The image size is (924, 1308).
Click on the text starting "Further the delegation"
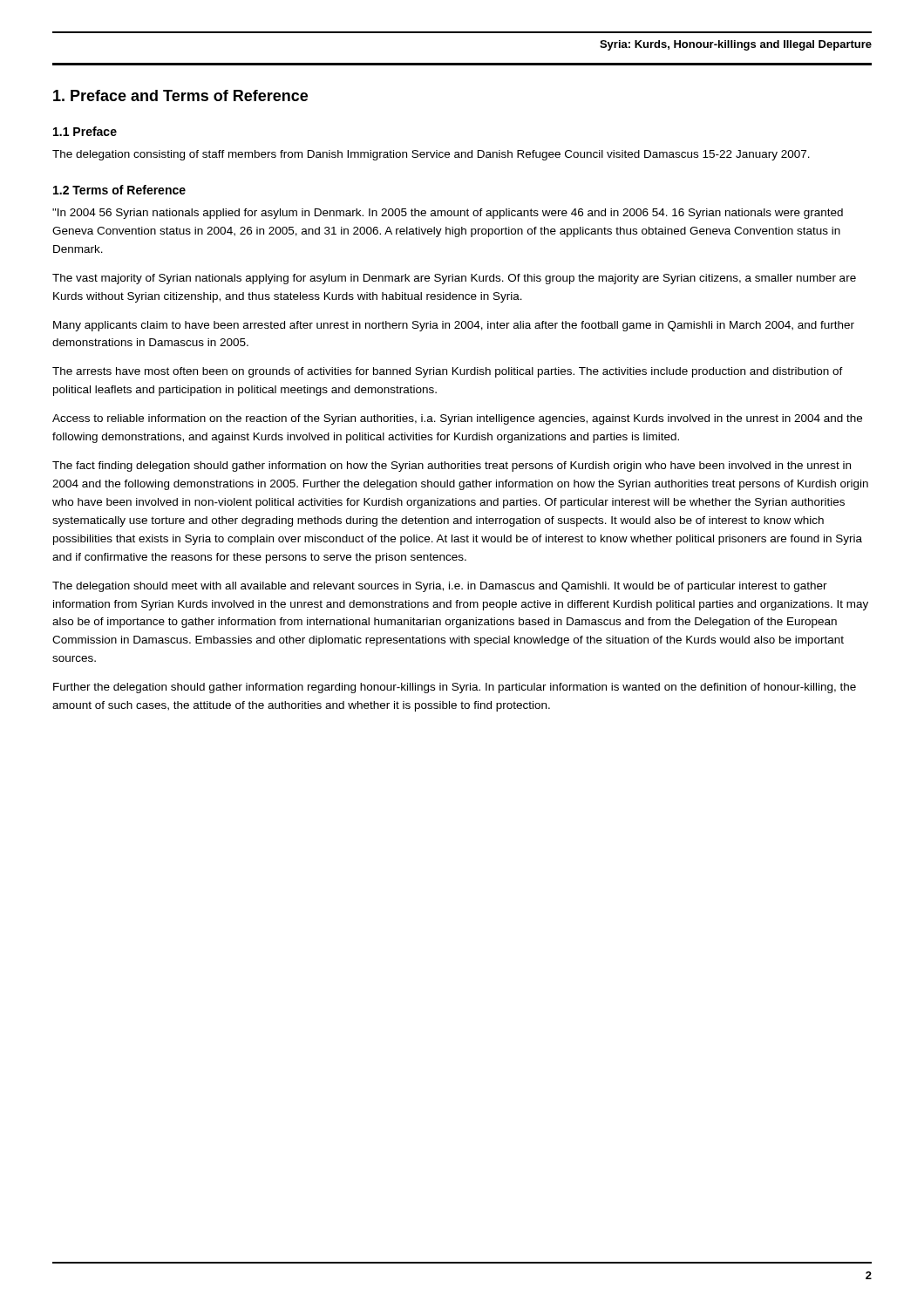454,696
